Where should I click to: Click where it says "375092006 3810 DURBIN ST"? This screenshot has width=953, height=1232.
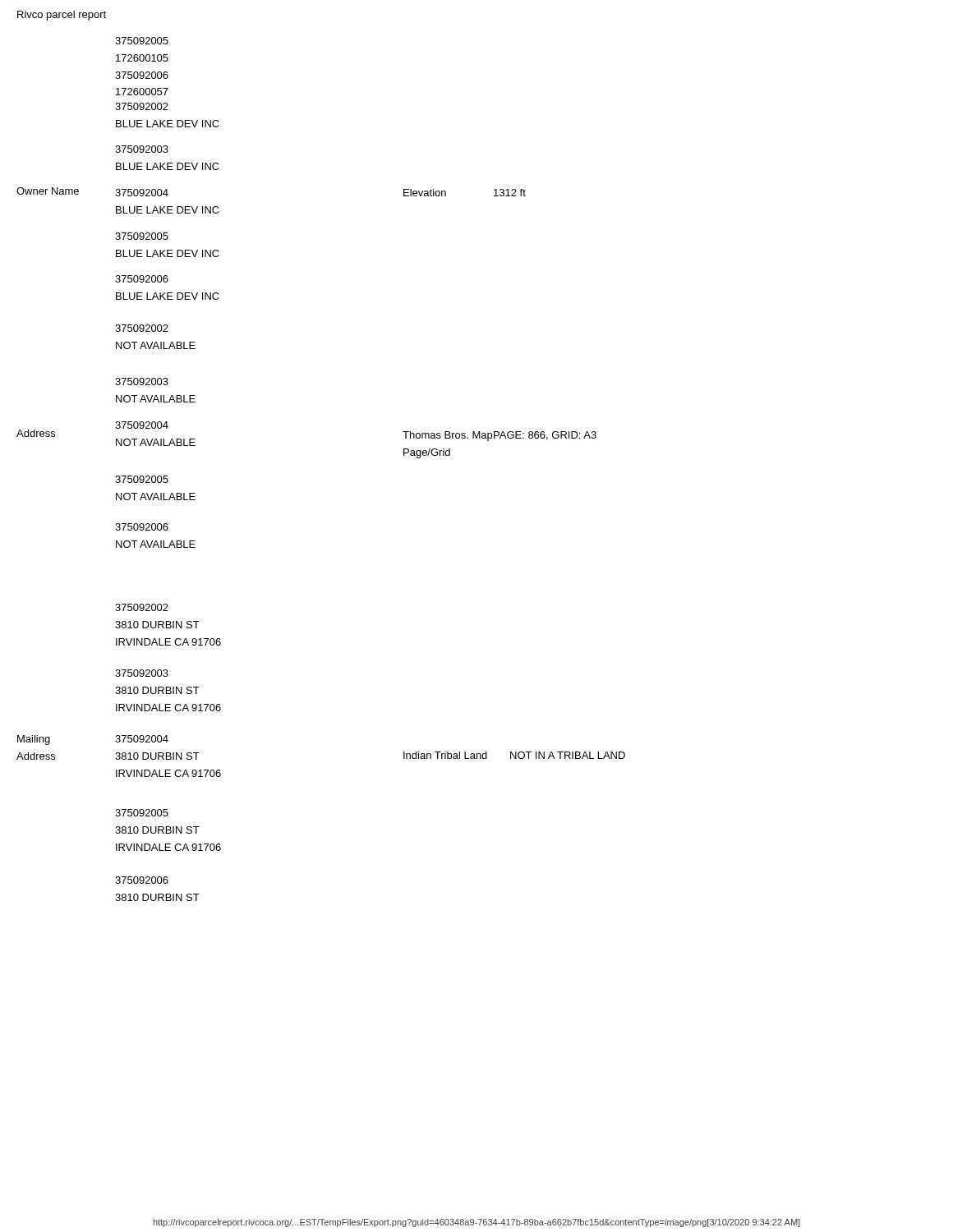(x=157, y=889)
